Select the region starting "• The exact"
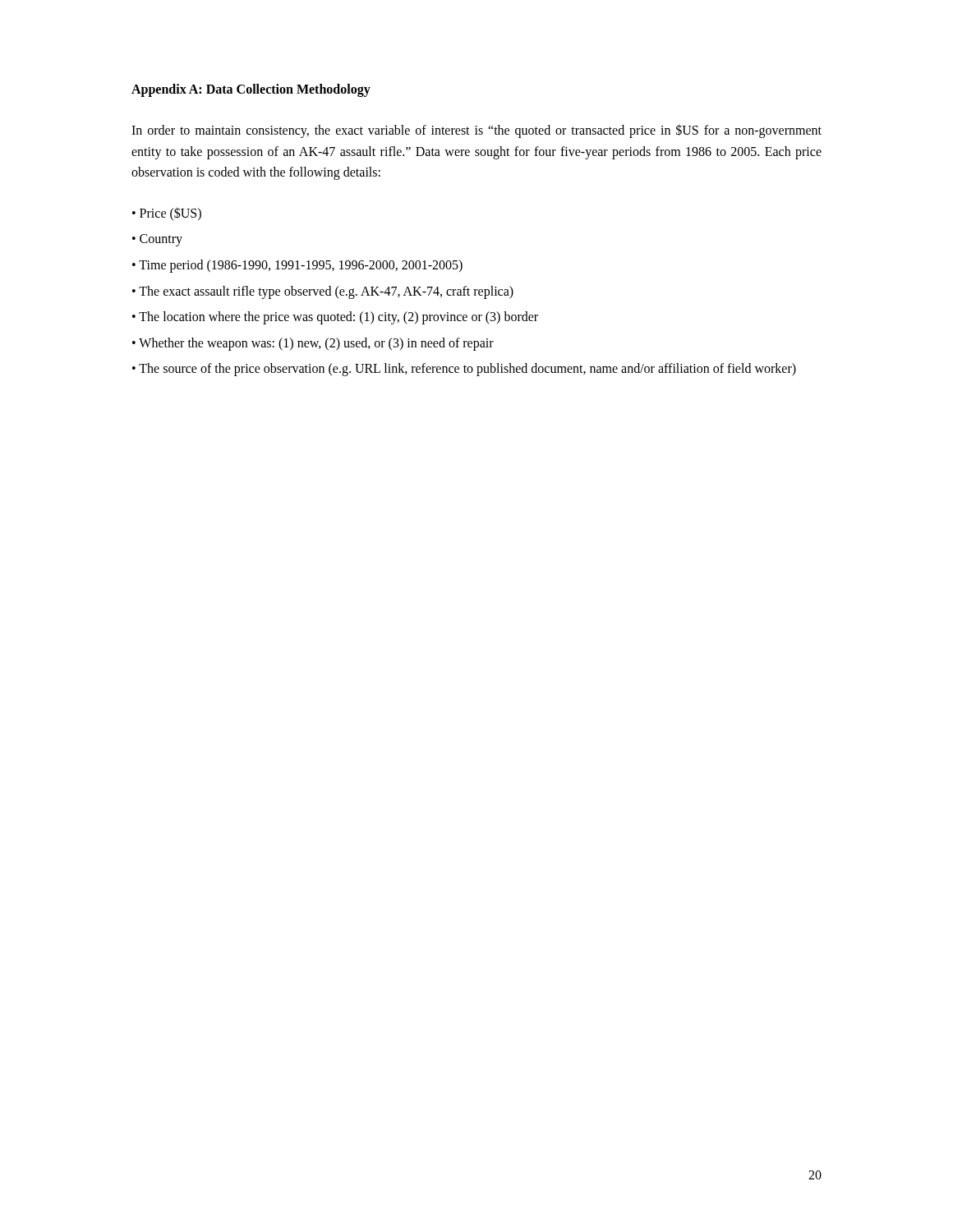This screenshot has width=953, height=1232. coord(322,291)
